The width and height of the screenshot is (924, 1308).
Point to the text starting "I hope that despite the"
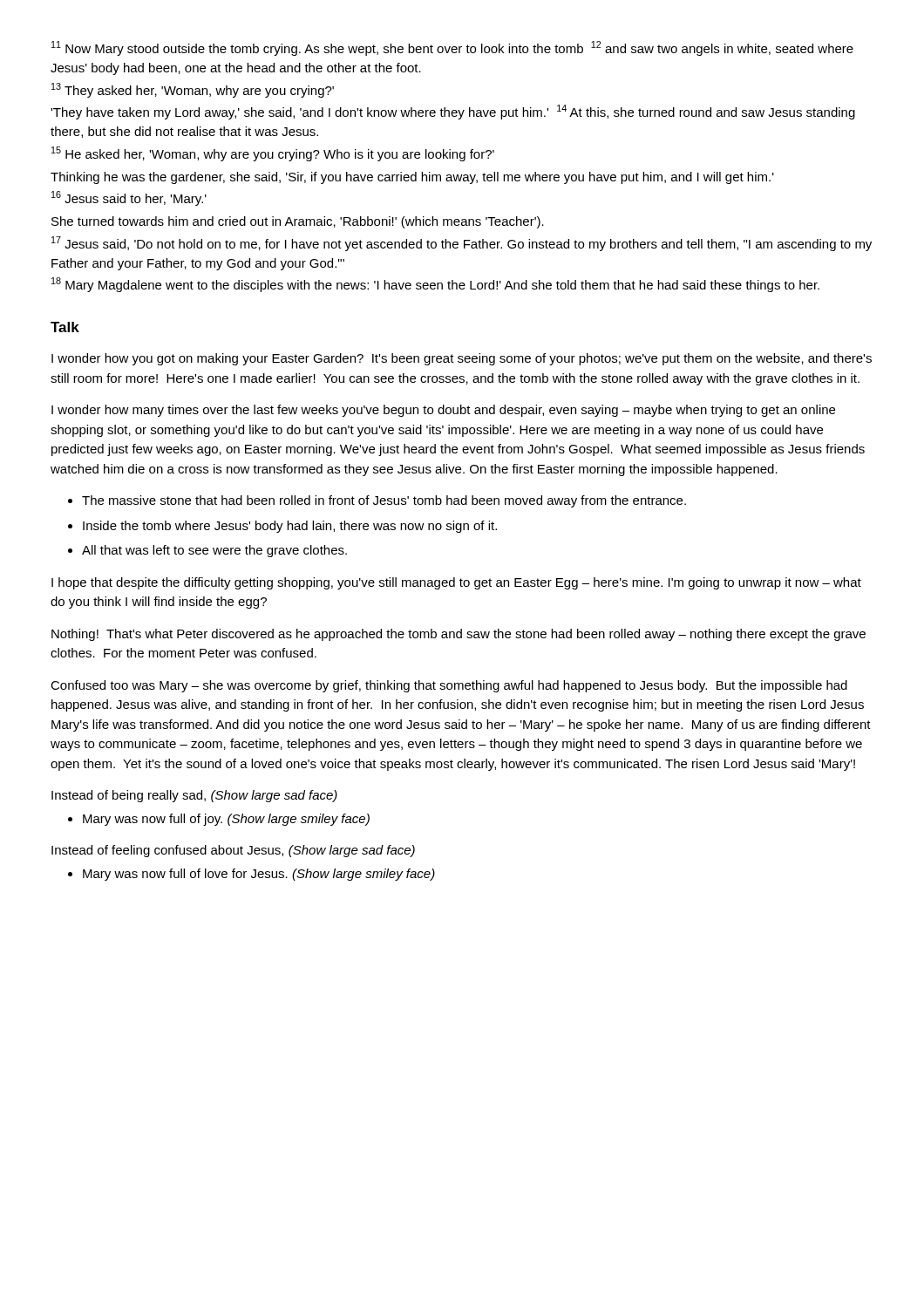[456, 591]
